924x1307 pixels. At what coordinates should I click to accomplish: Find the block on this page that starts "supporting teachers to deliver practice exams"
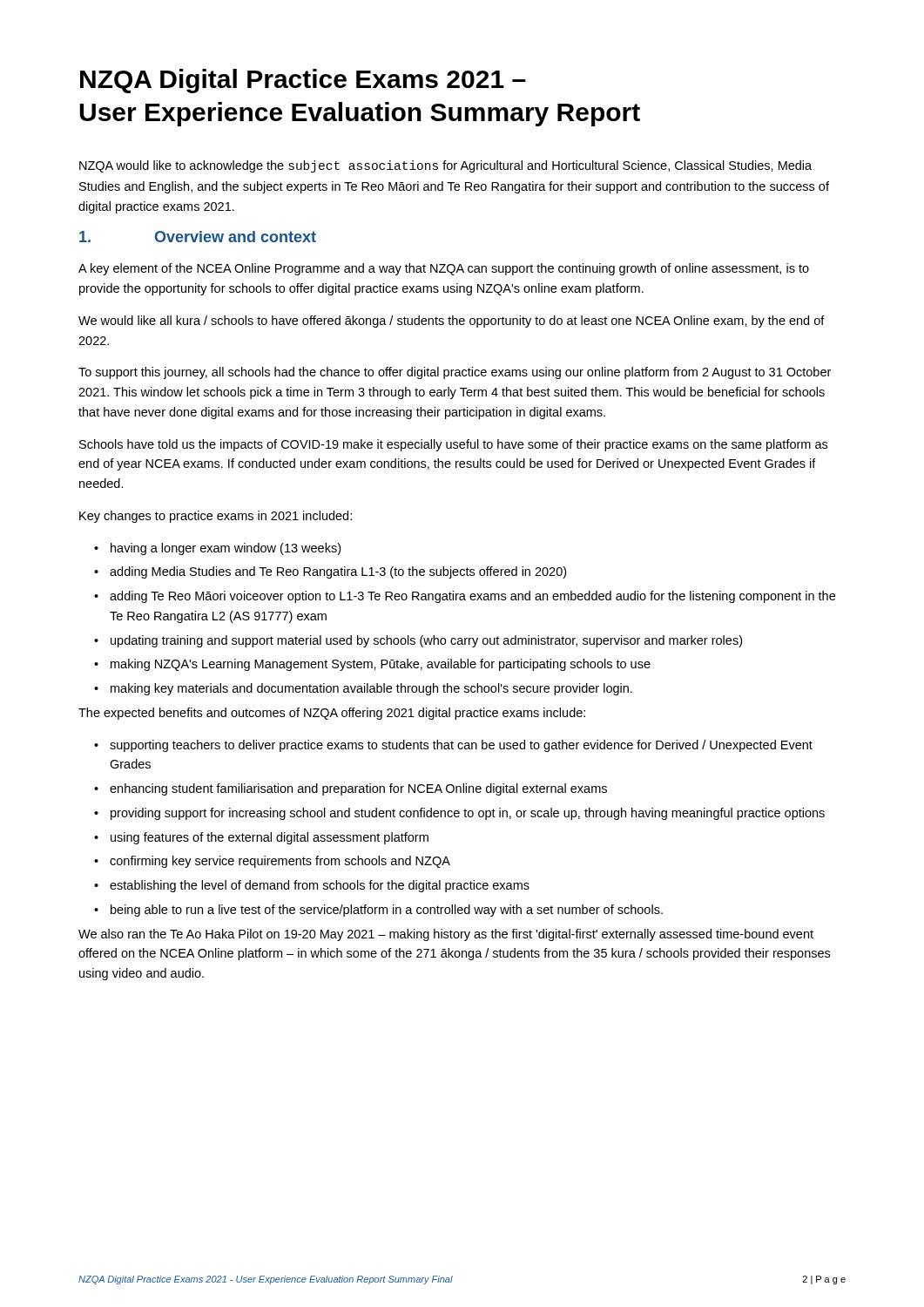coord(461,754)
